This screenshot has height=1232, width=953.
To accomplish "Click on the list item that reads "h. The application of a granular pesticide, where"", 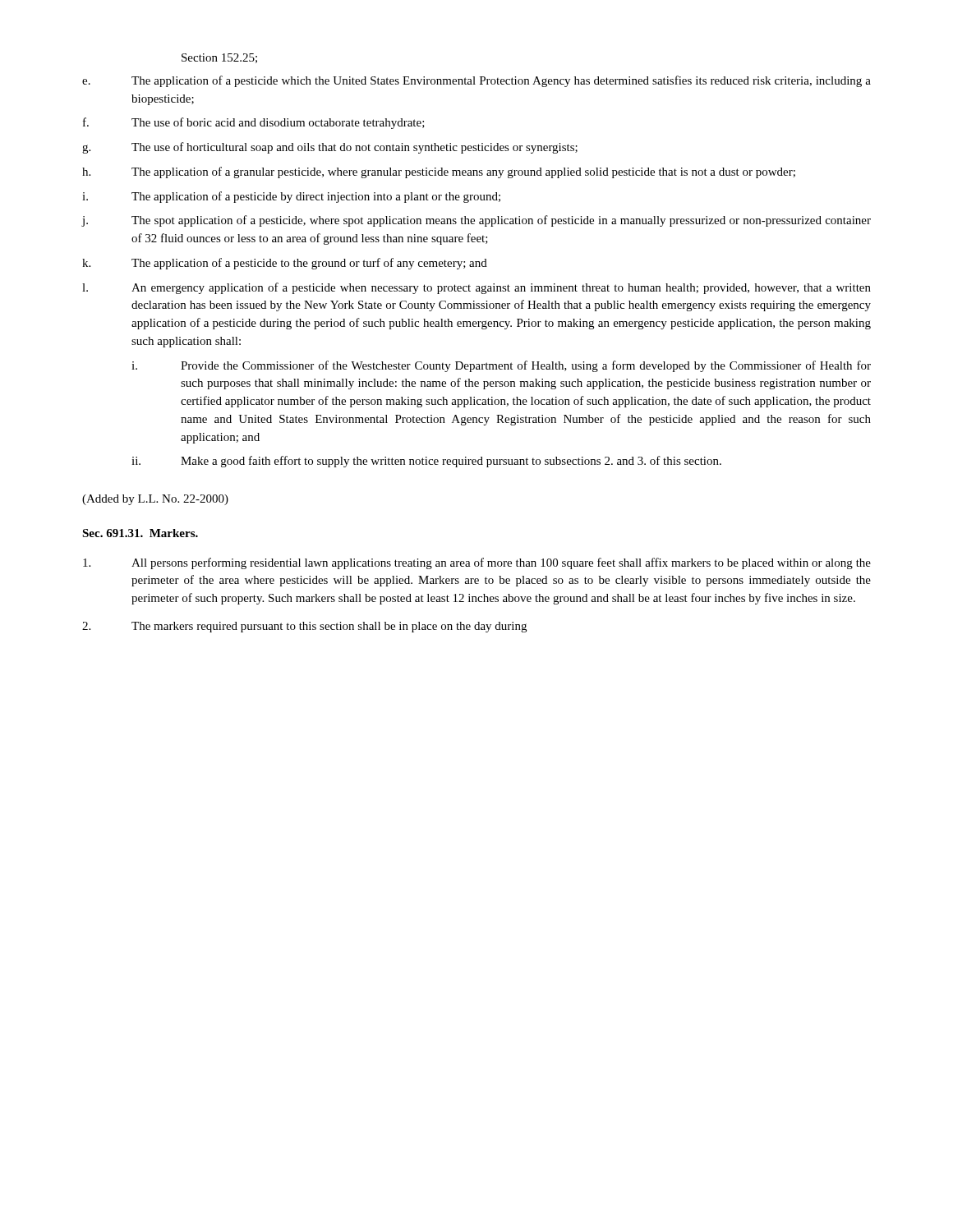I will [476, 172].
